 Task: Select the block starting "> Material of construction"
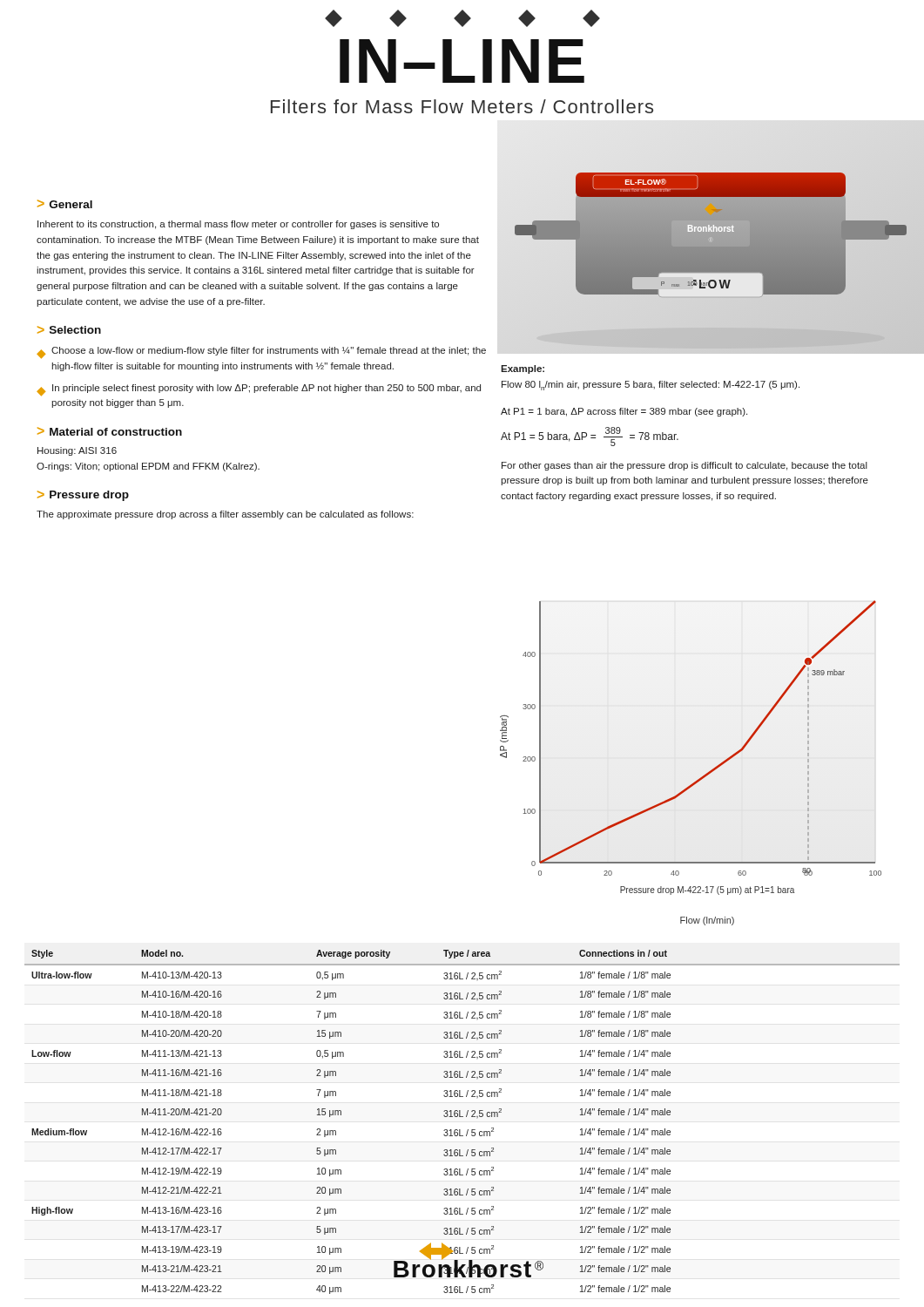pos(109,431)
